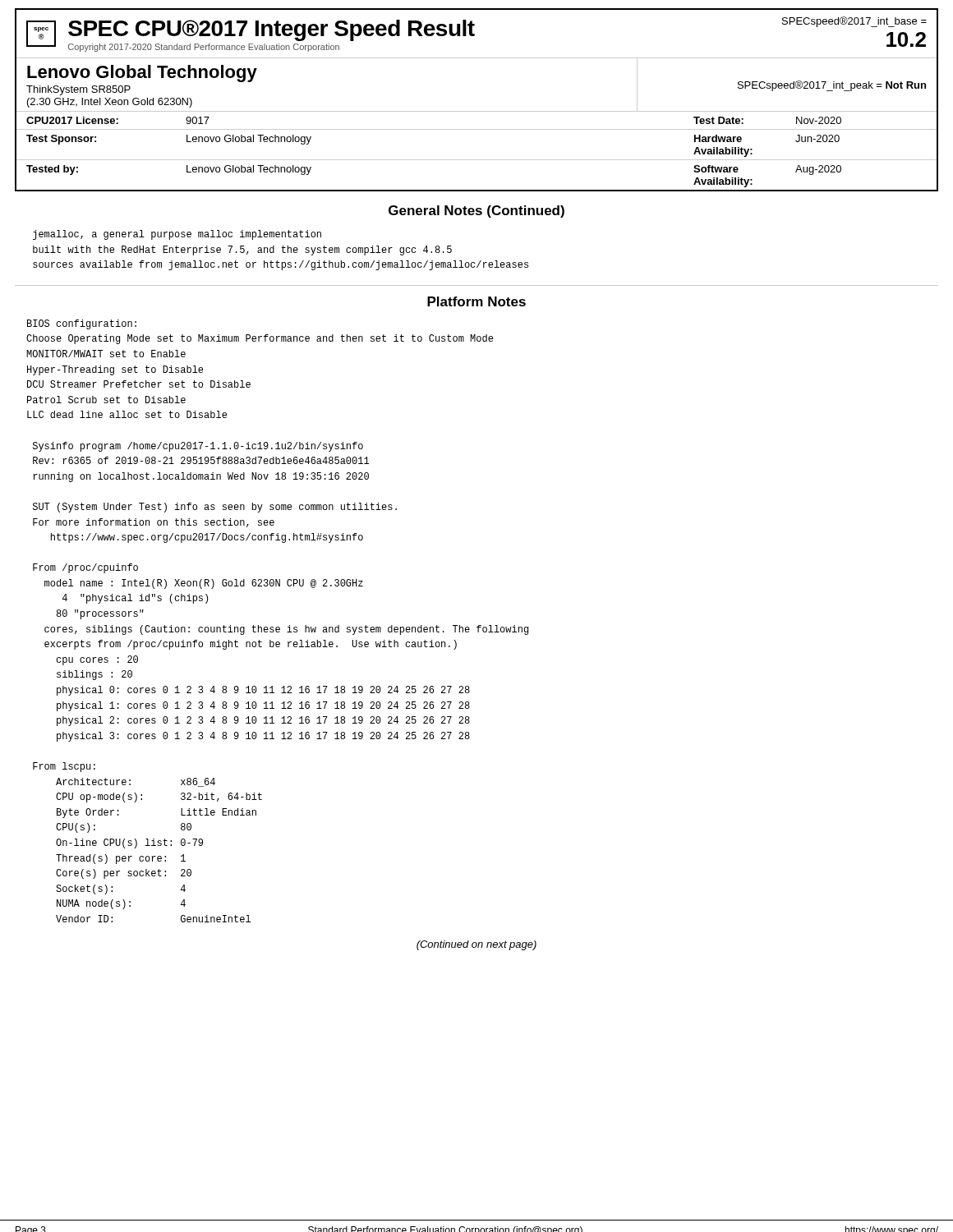Click the passage that begins "BIOS configuration: Choose Operating Mode set to Maximum"
This screenshot has height=1232, width=953.
tap(278, 622)
